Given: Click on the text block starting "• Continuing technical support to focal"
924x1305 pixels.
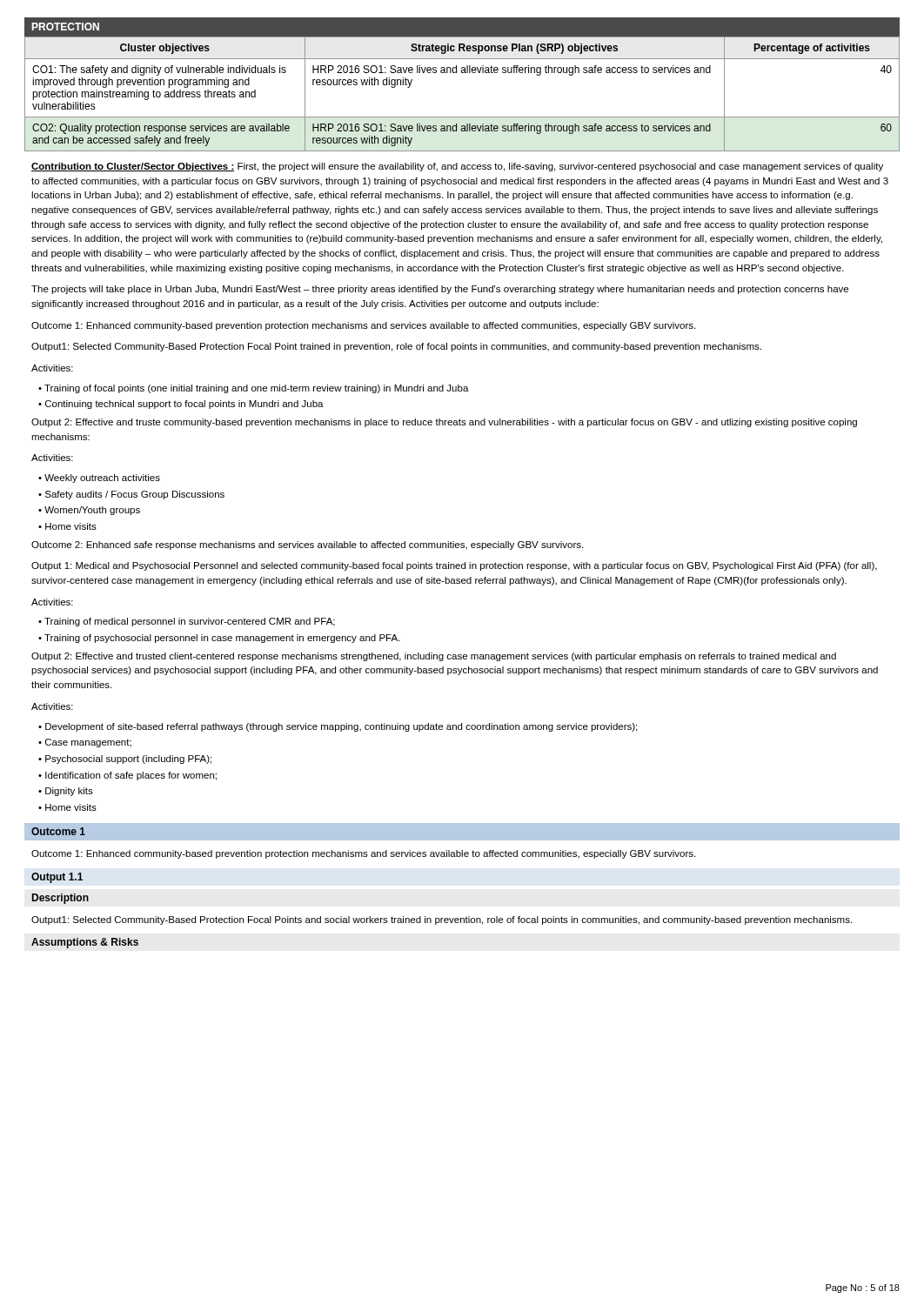Looking at the screenshot, I should tap(181, 404).
